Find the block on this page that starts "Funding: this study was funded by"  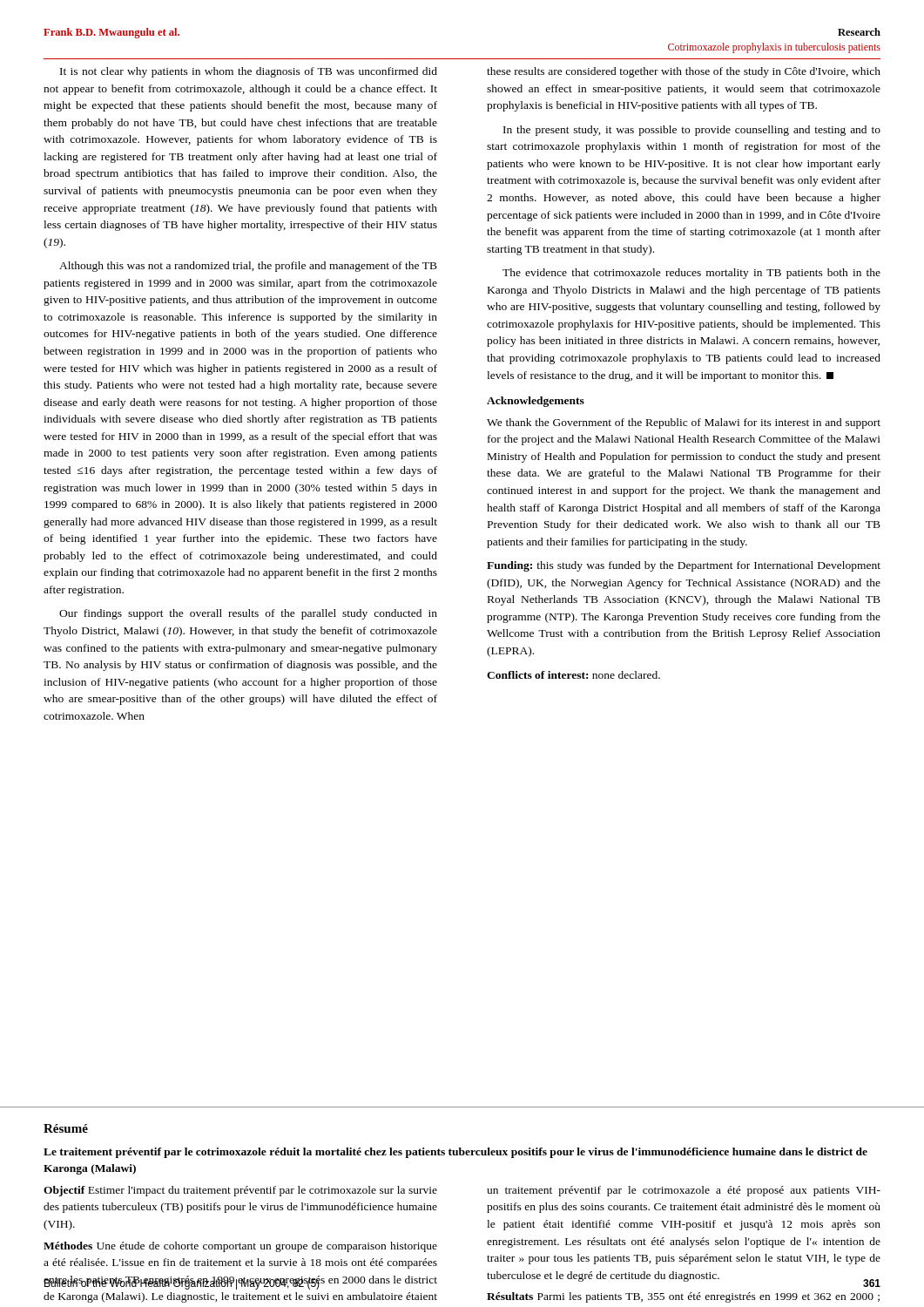tap(684, 608)
